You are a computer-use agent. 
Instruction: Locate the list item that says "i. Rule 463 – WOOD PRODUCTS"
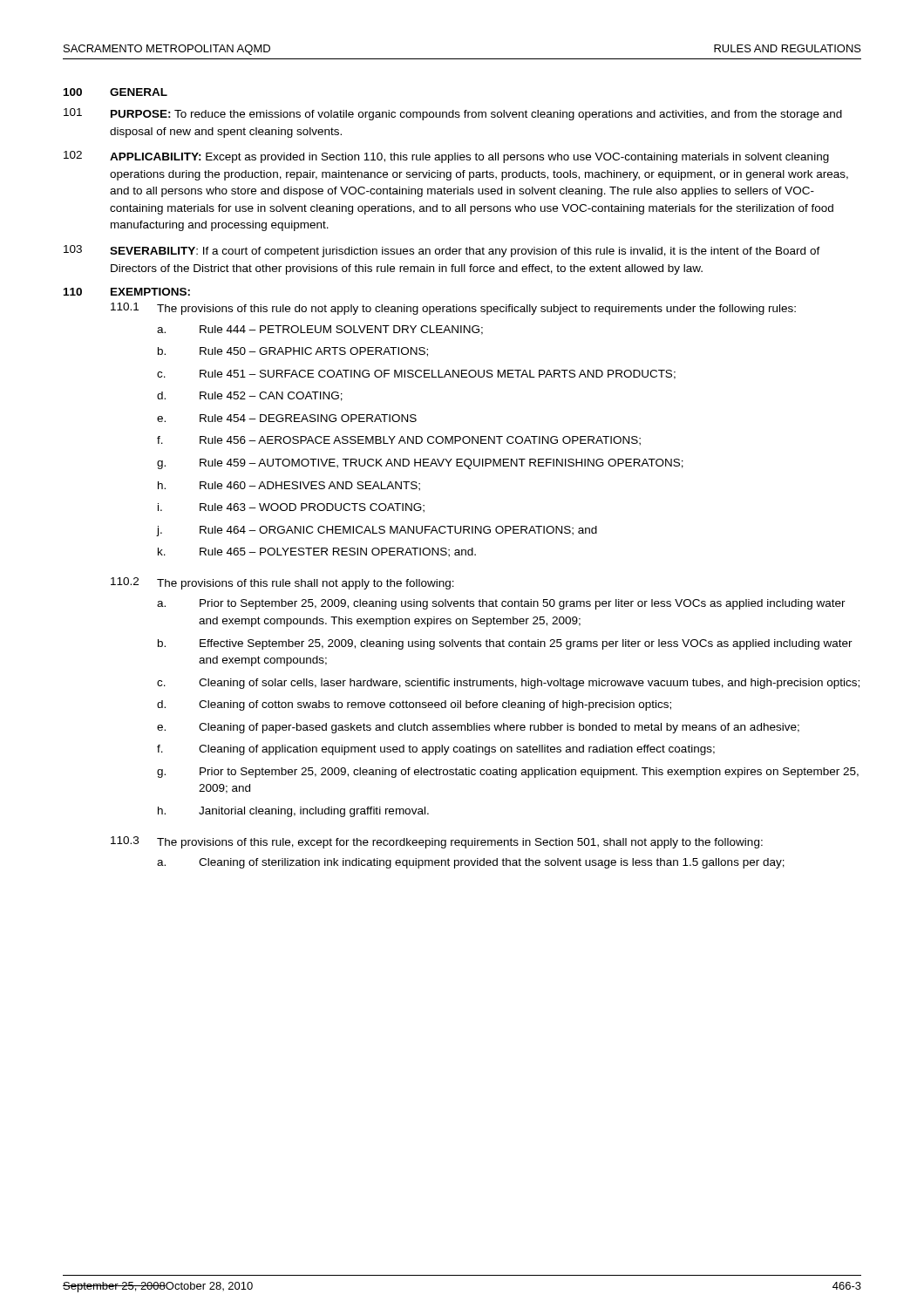click(291, 508)
